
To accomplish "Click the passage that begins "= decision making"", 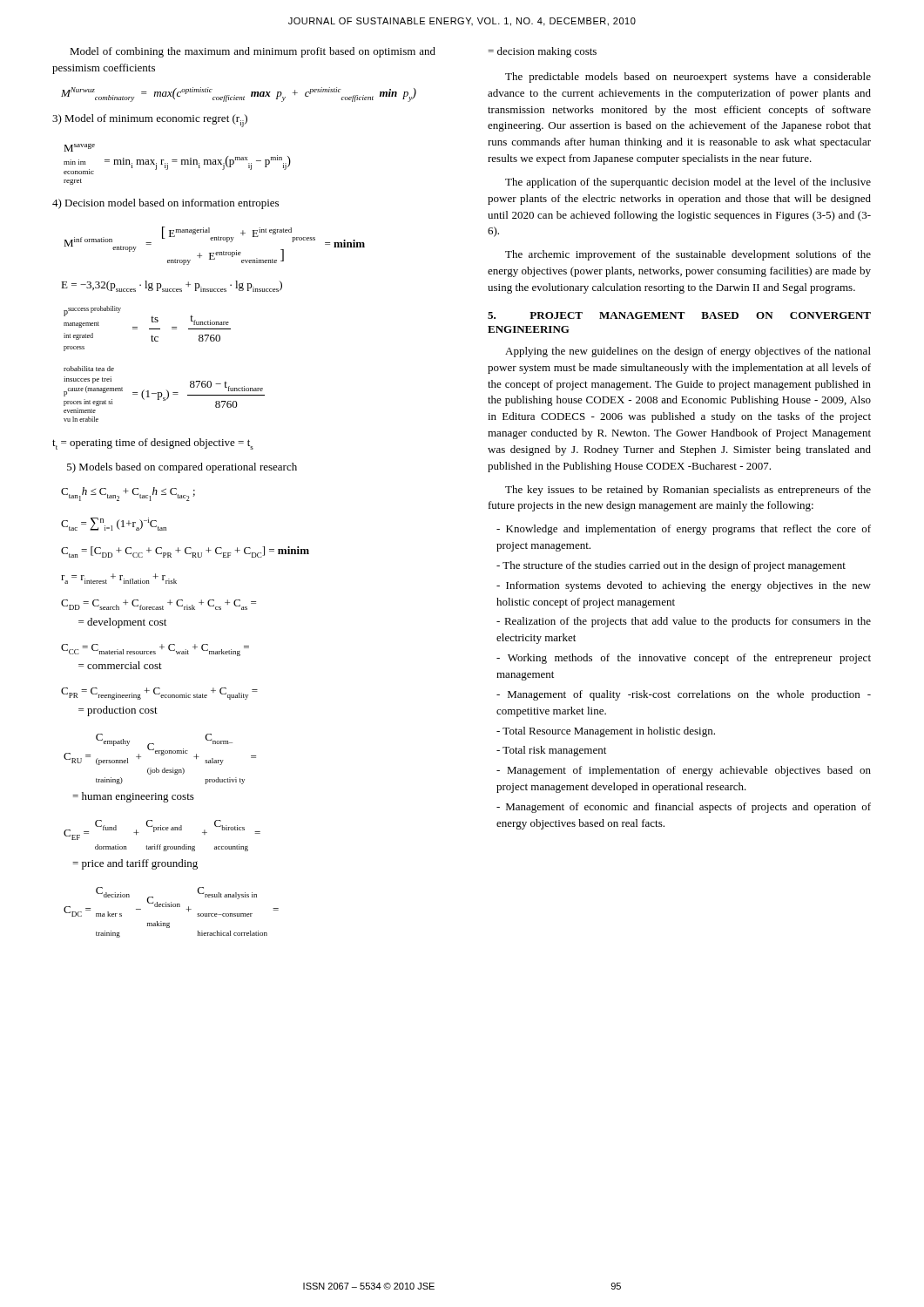I will point(542,51).
